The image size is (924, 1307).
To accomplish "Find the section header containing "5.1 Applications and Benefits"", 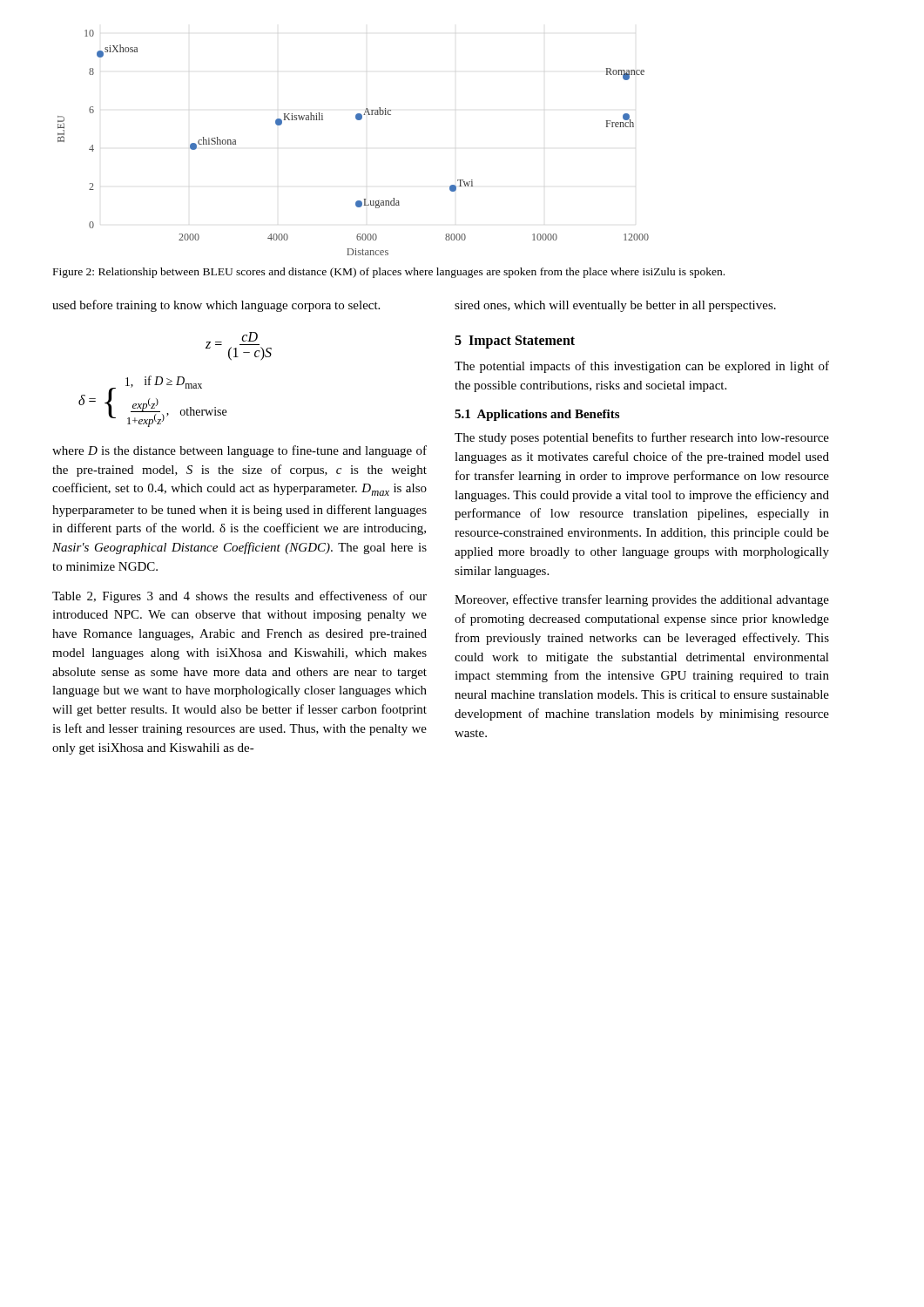I will [537, 415].
